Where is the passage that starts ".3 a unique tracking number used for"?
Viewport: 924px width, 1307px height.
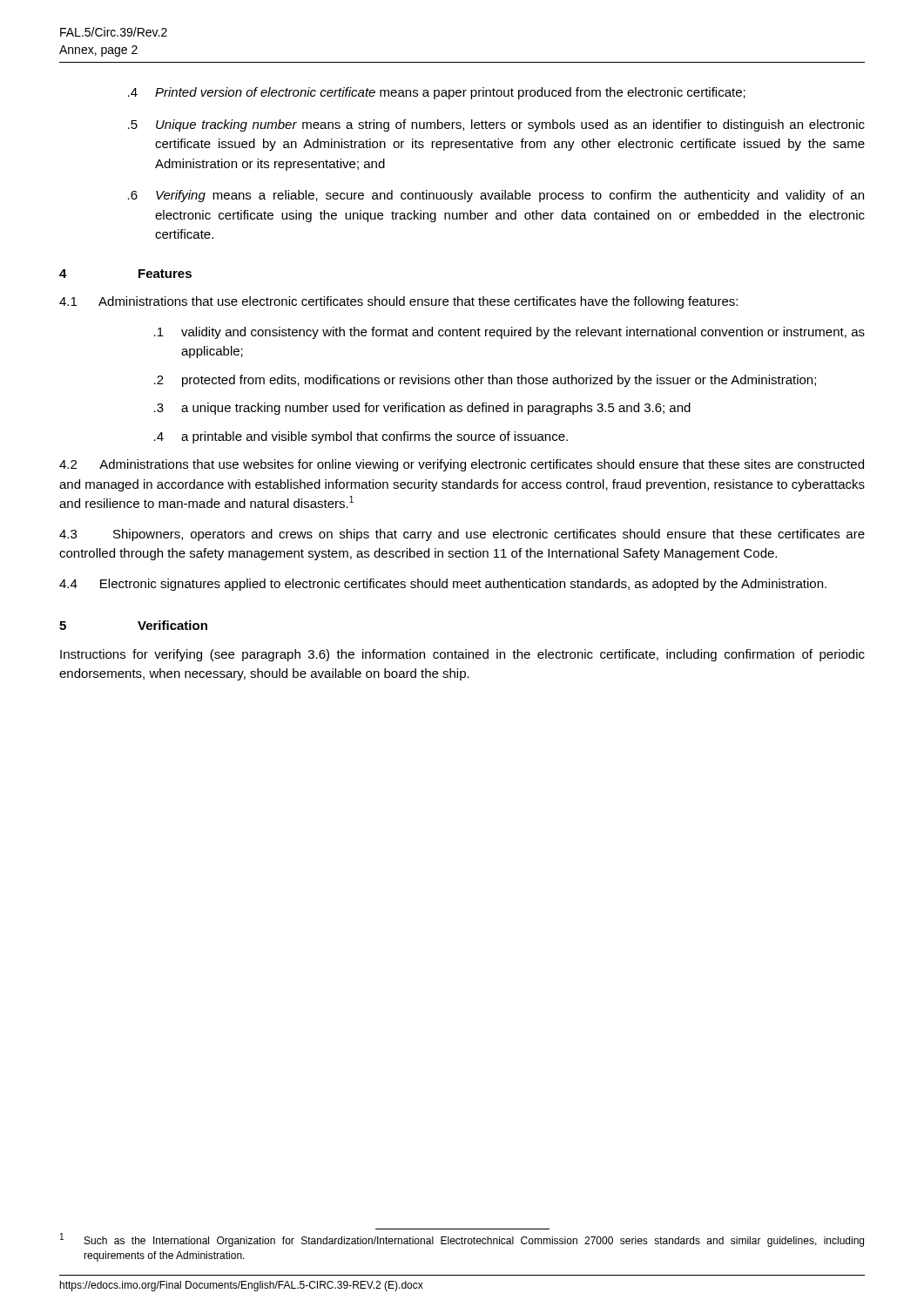click(488, 408)
